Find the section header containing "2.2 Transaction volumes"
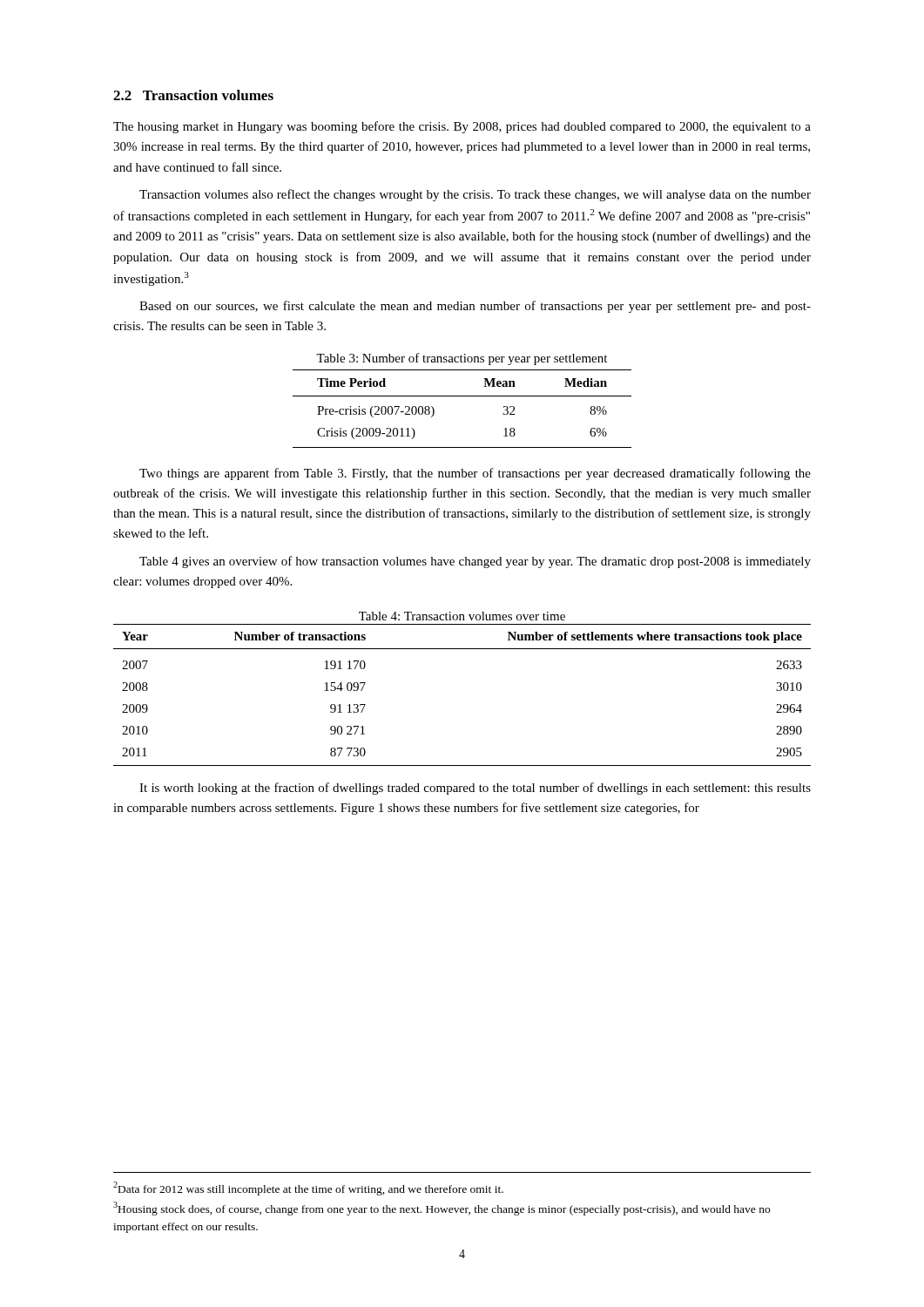This screenshot has width=924, height=1307. coord(193,95)
